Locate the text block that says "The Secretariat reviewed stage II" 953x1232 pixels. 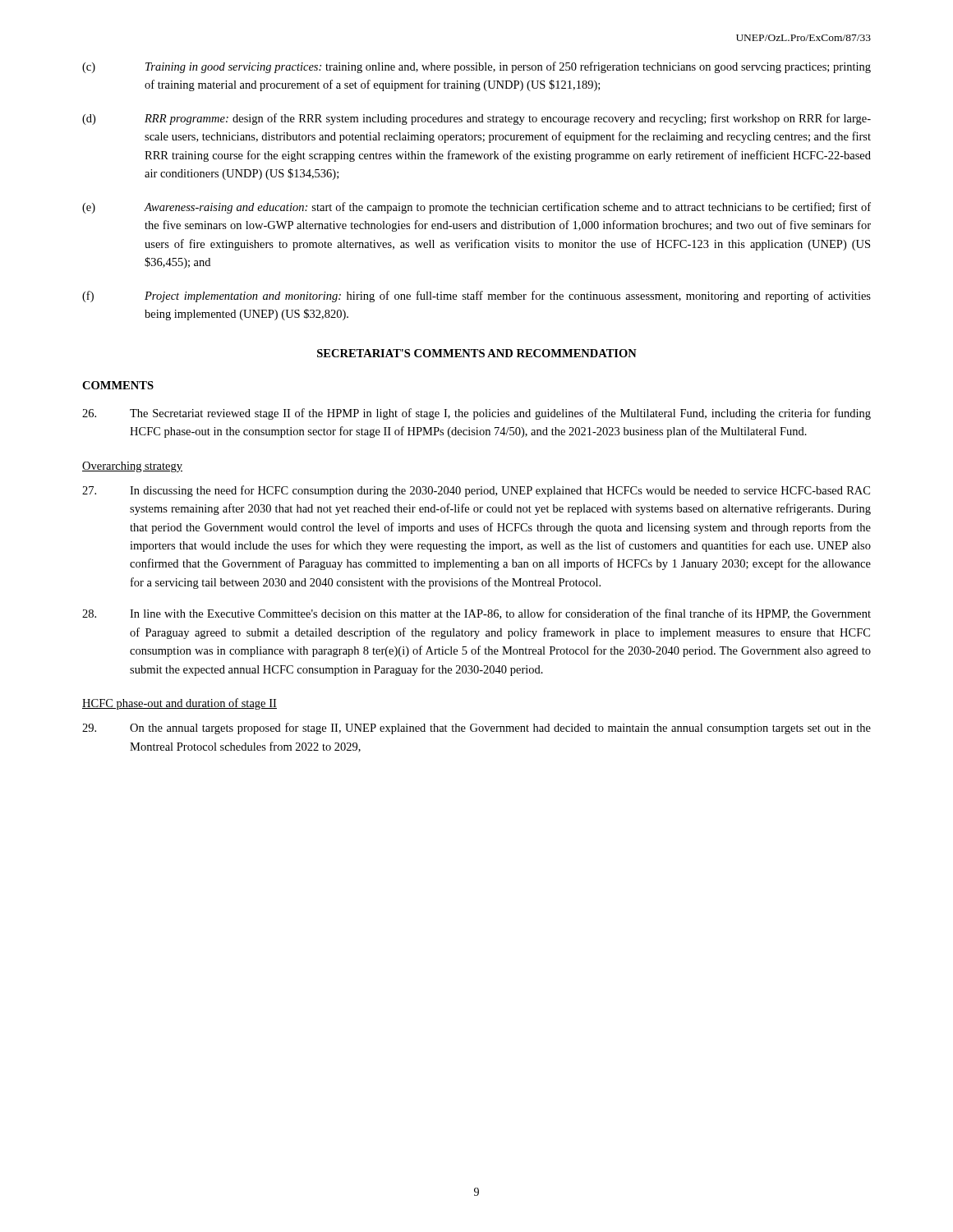tap(476, 422)
